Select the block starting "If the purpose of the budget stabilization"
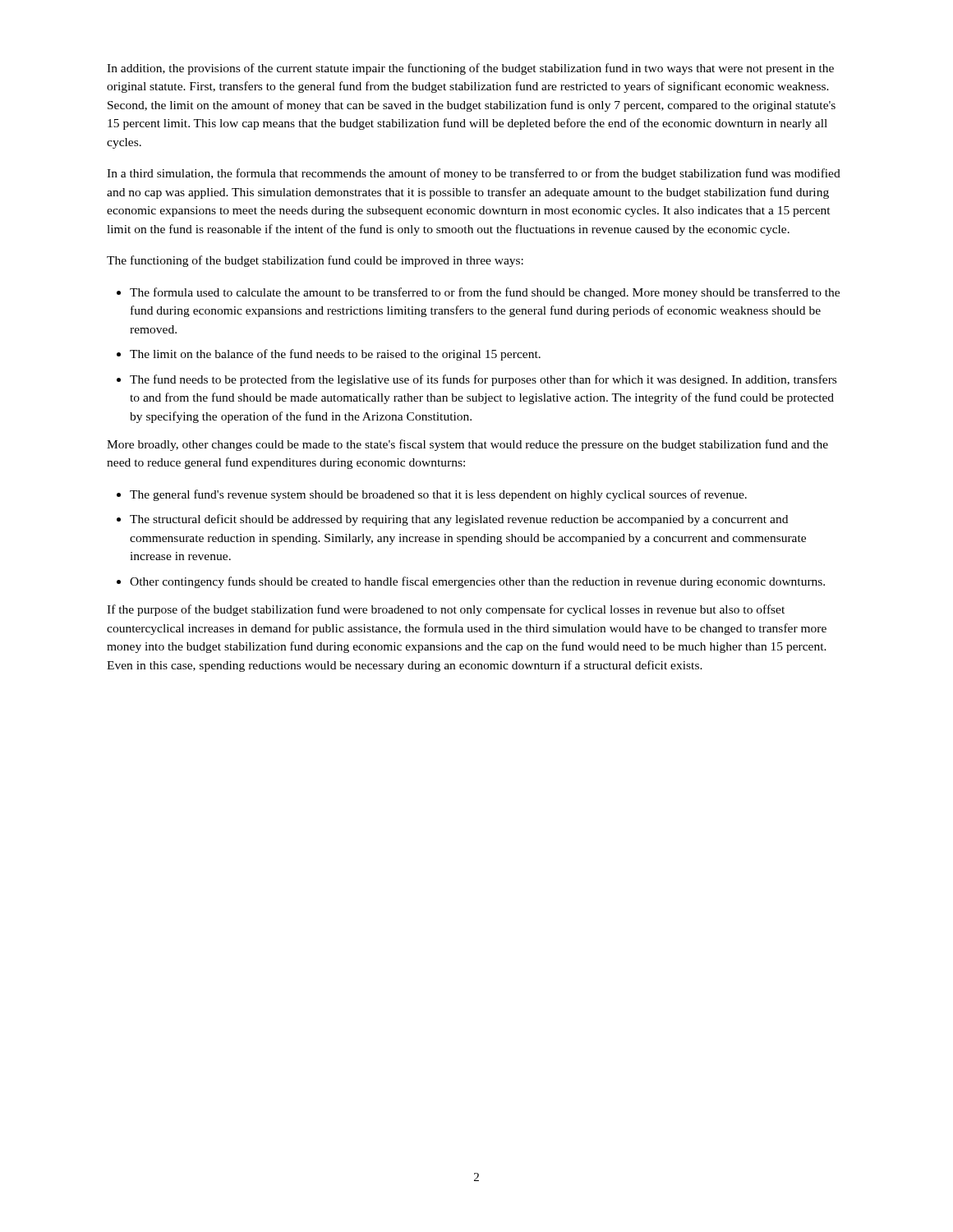Image resolution: width=953 pixels, height=1232 pixels. coord(476,637)
